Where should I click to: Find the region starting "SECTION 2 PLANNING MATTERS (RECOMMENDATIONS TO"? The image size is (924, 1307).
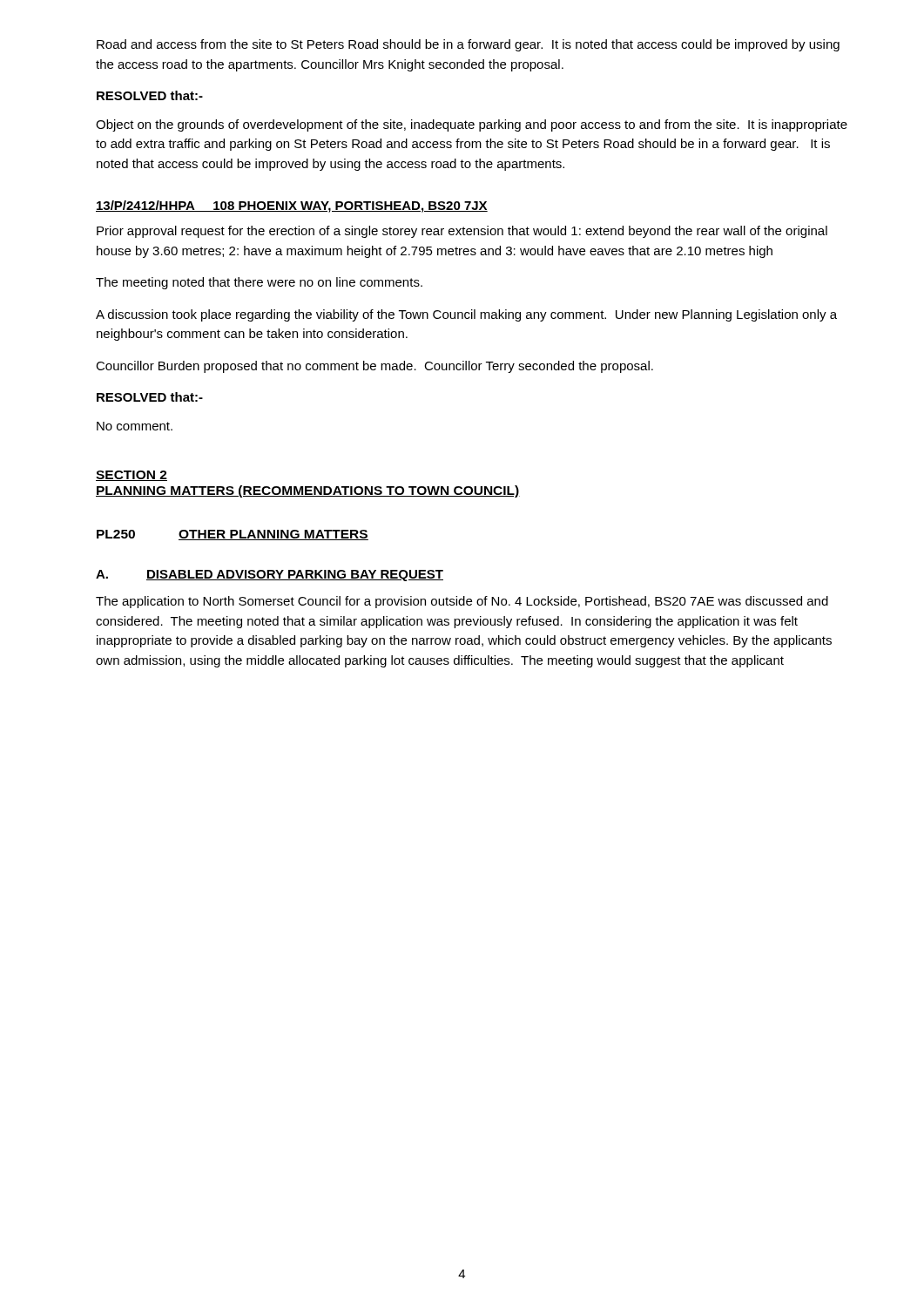308,483
